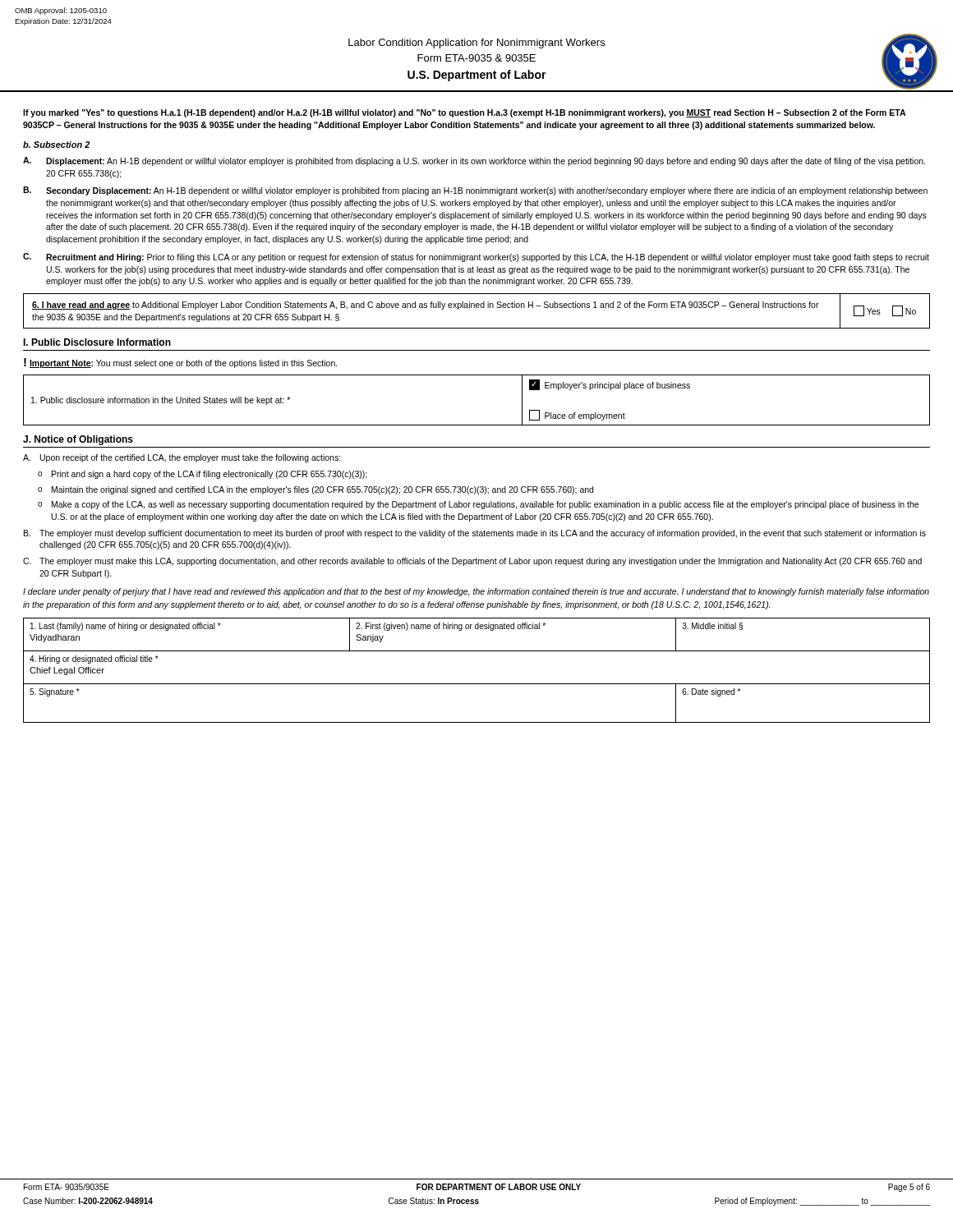
Task: Click the passage that begins "C. The employer must make this"
Action: click(x=476, y=567)
